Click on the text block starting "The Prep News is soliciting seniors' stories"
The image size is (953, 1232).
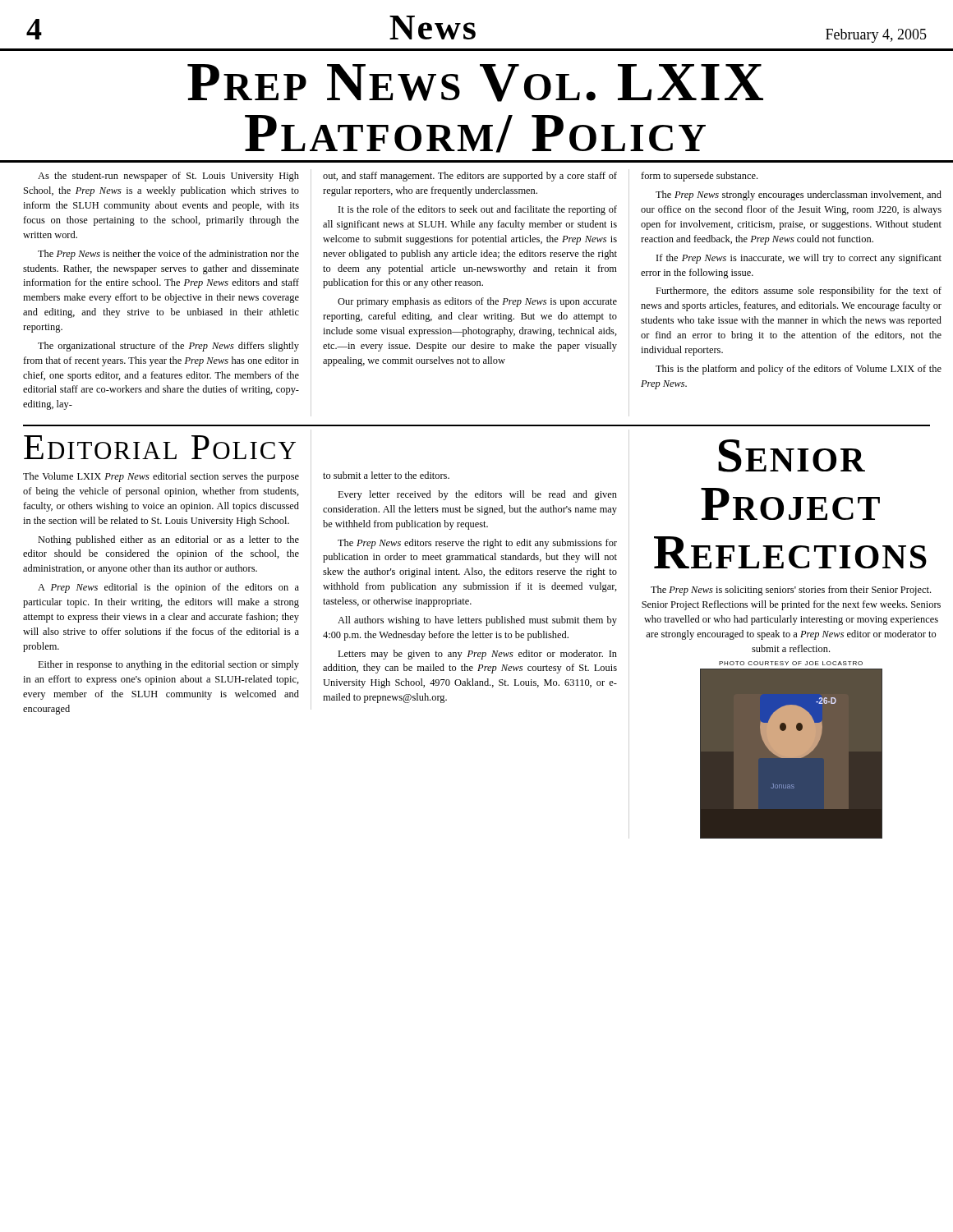[791, 620]
